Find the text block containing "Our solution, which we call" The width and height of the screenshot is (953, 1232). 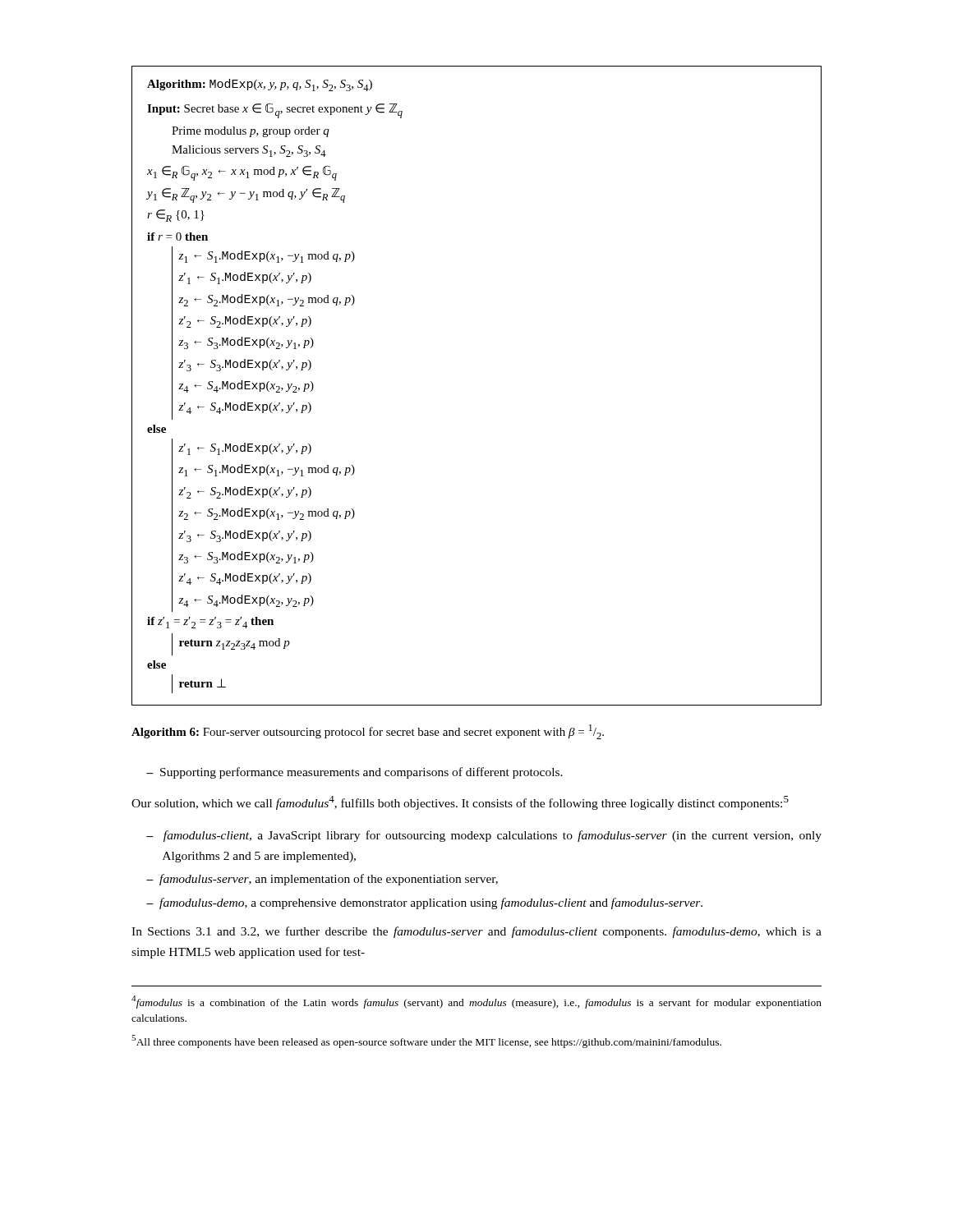[x=460, y=801]
